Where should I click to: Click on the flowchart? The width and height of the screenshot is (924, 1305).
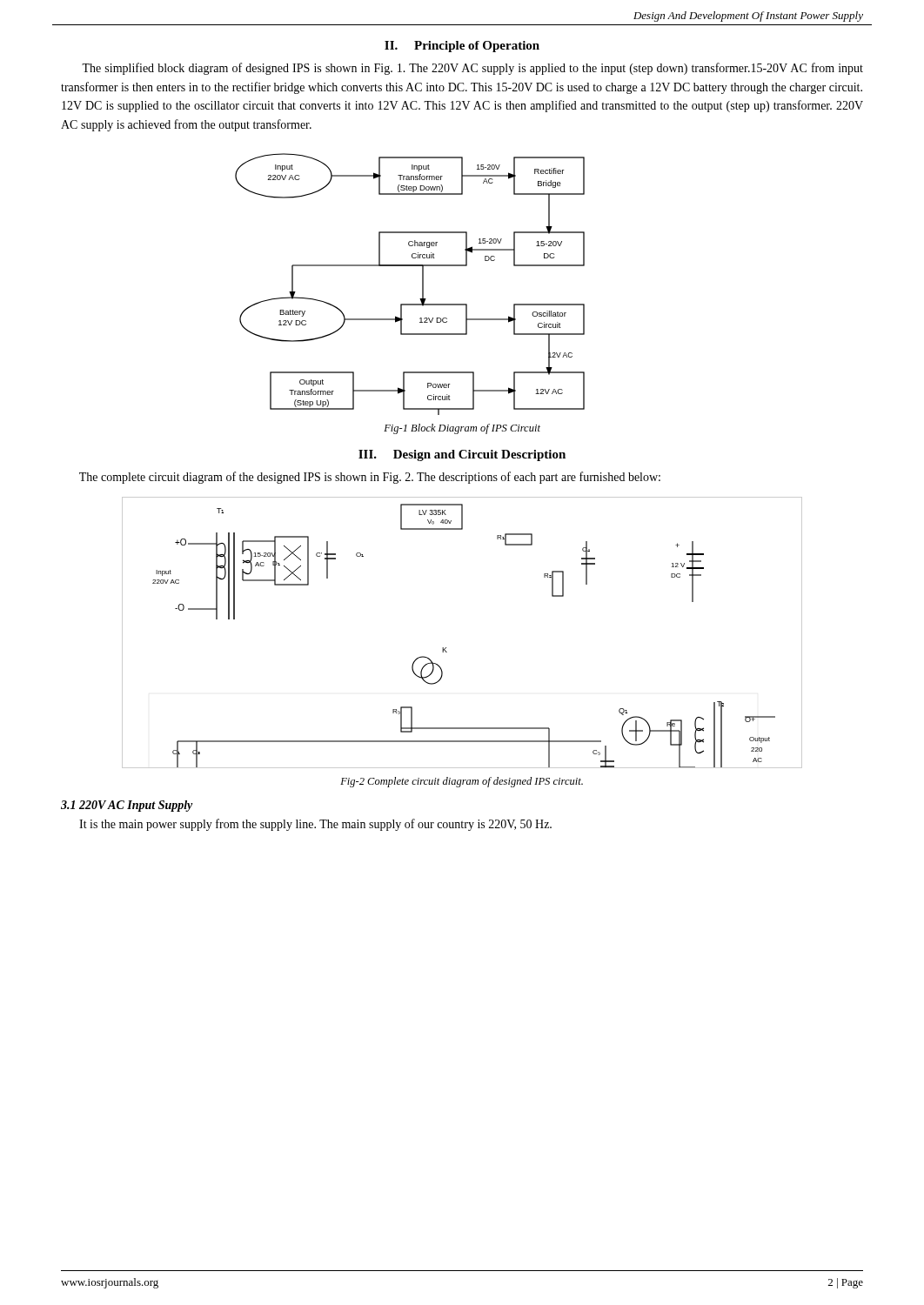462,282
